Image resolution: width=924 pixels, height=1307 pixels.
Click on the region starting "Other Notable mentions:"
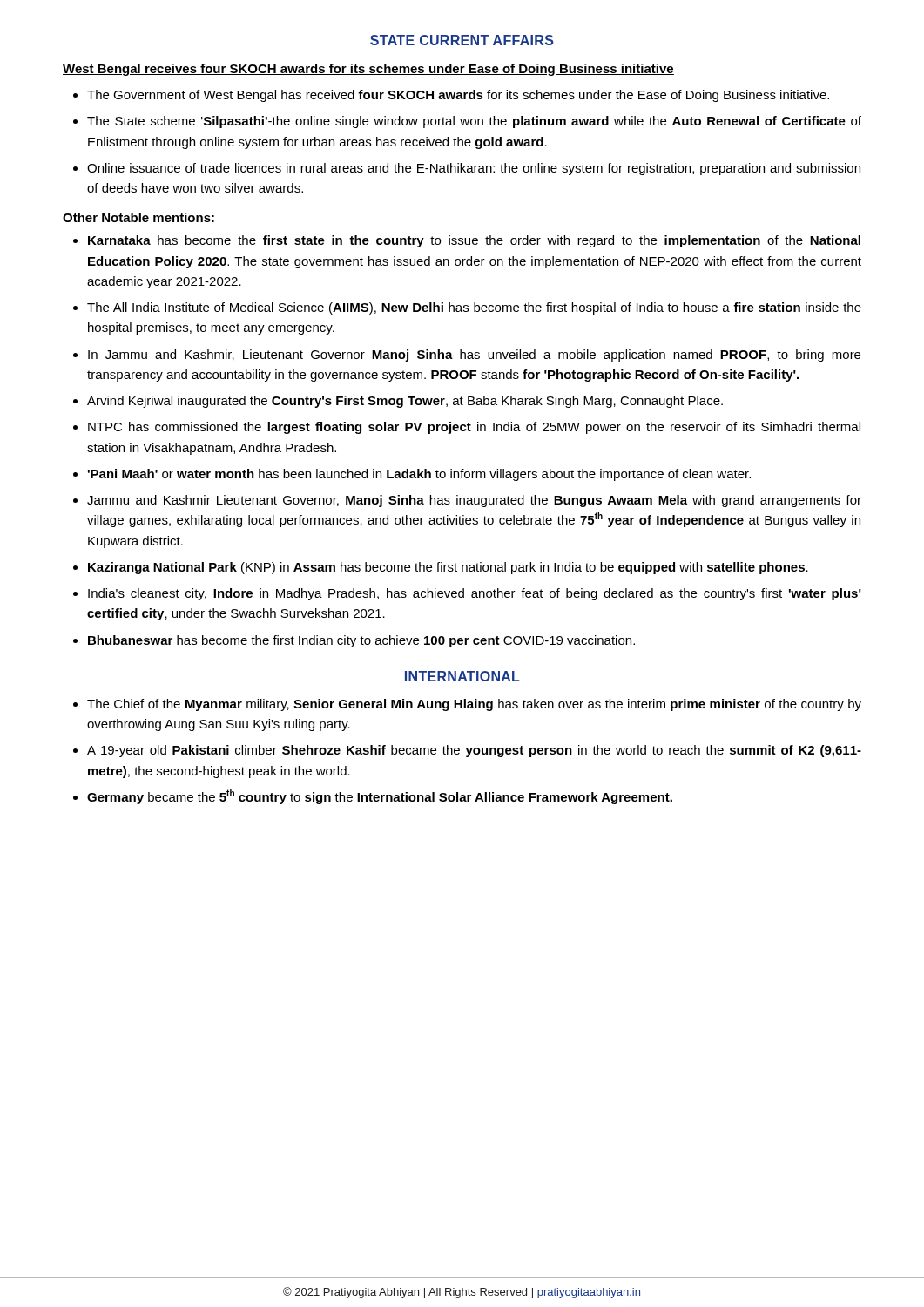point(139,218)
